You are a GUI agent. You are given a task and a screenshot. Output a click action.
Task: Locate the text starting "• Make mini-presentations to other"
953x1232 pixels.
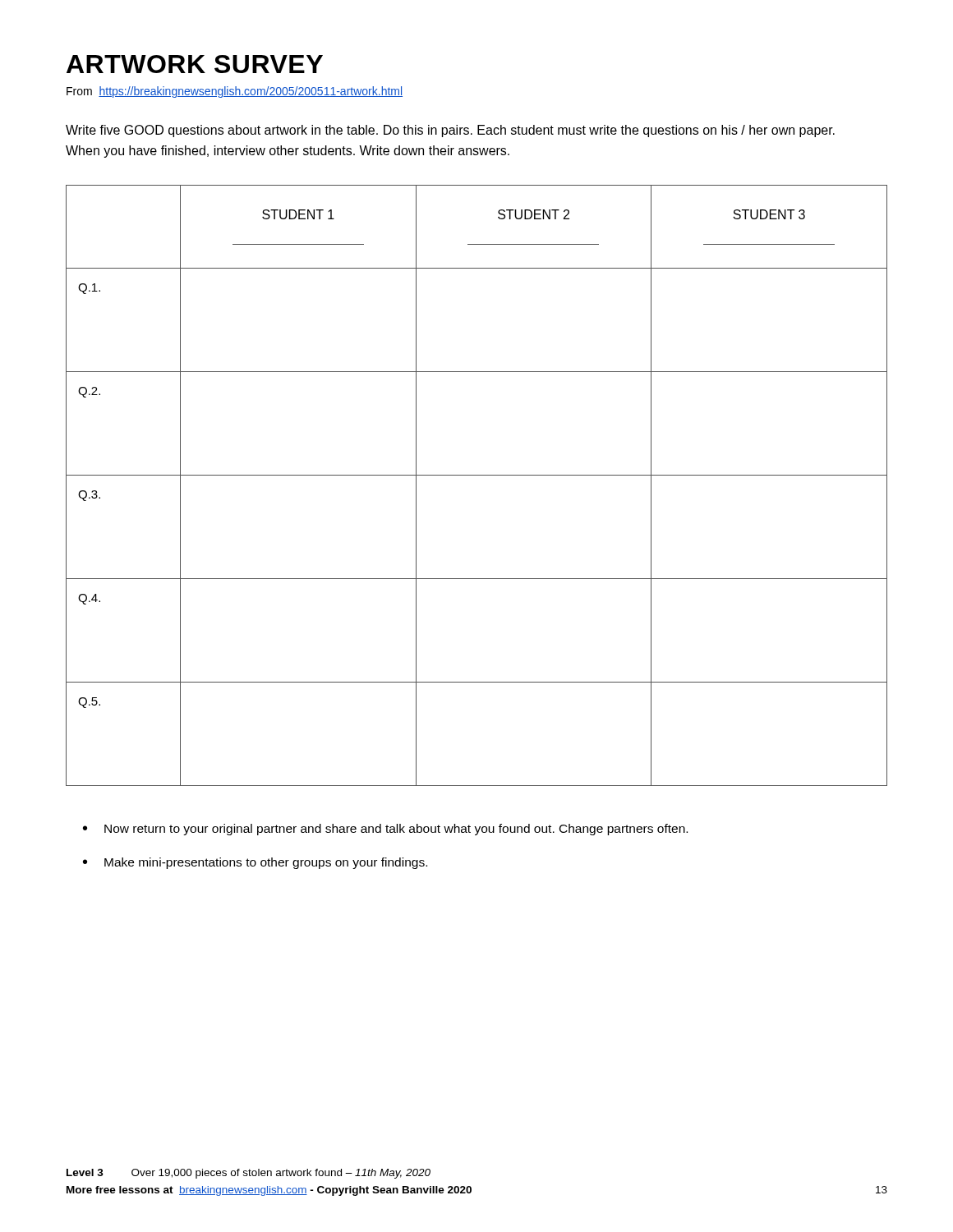(255, 862)
